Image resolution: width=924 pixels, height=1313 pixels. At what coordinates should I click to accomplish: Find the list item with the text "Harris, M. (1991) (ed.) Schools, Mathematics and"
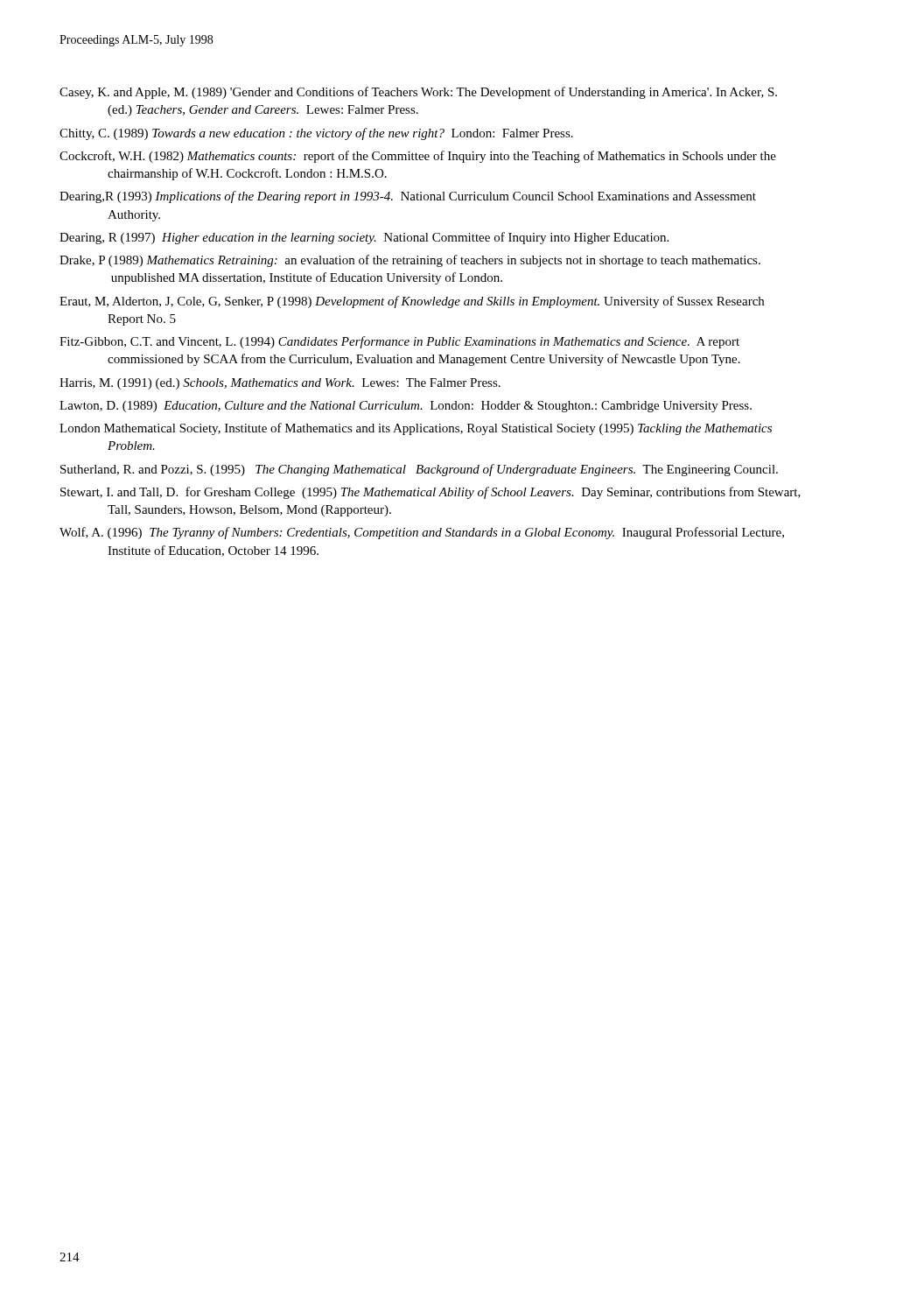(x=280, y=382)
